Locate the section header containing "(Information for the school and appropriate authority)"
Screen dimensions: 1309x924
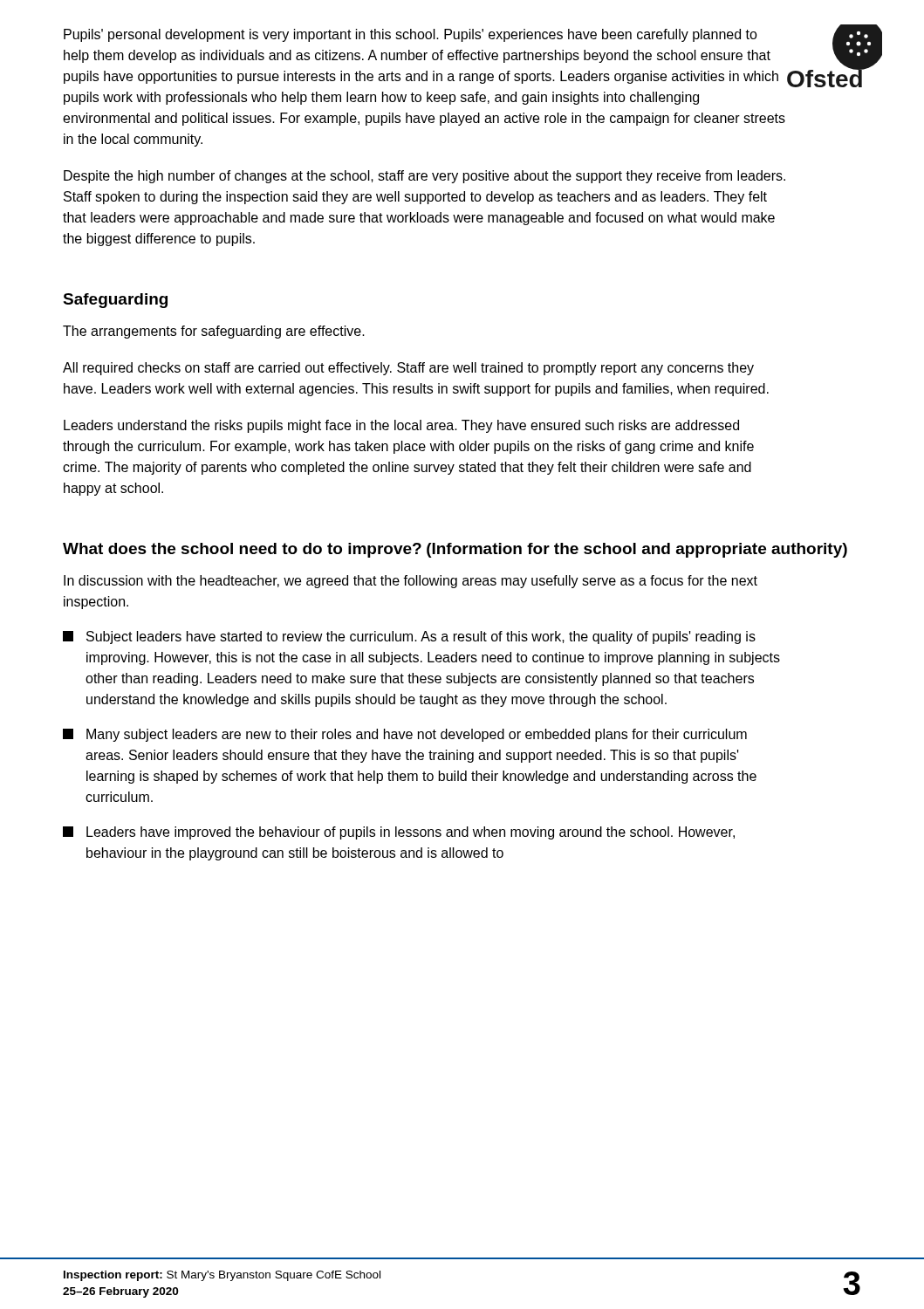click(x=637, y=548)
